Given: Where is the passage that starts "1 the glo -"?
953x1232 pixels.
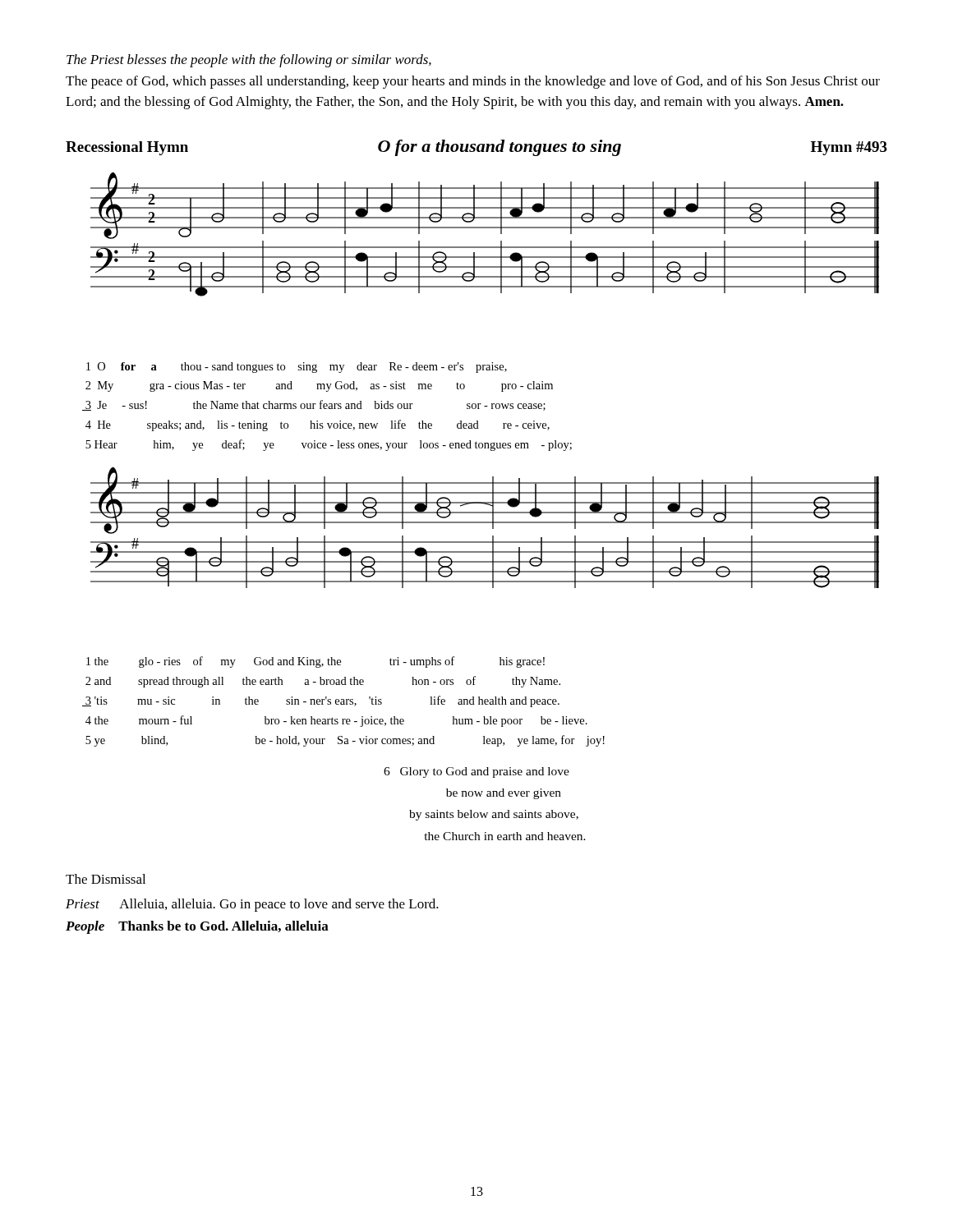Looking at the screenshot, I should tap(344, 701).
